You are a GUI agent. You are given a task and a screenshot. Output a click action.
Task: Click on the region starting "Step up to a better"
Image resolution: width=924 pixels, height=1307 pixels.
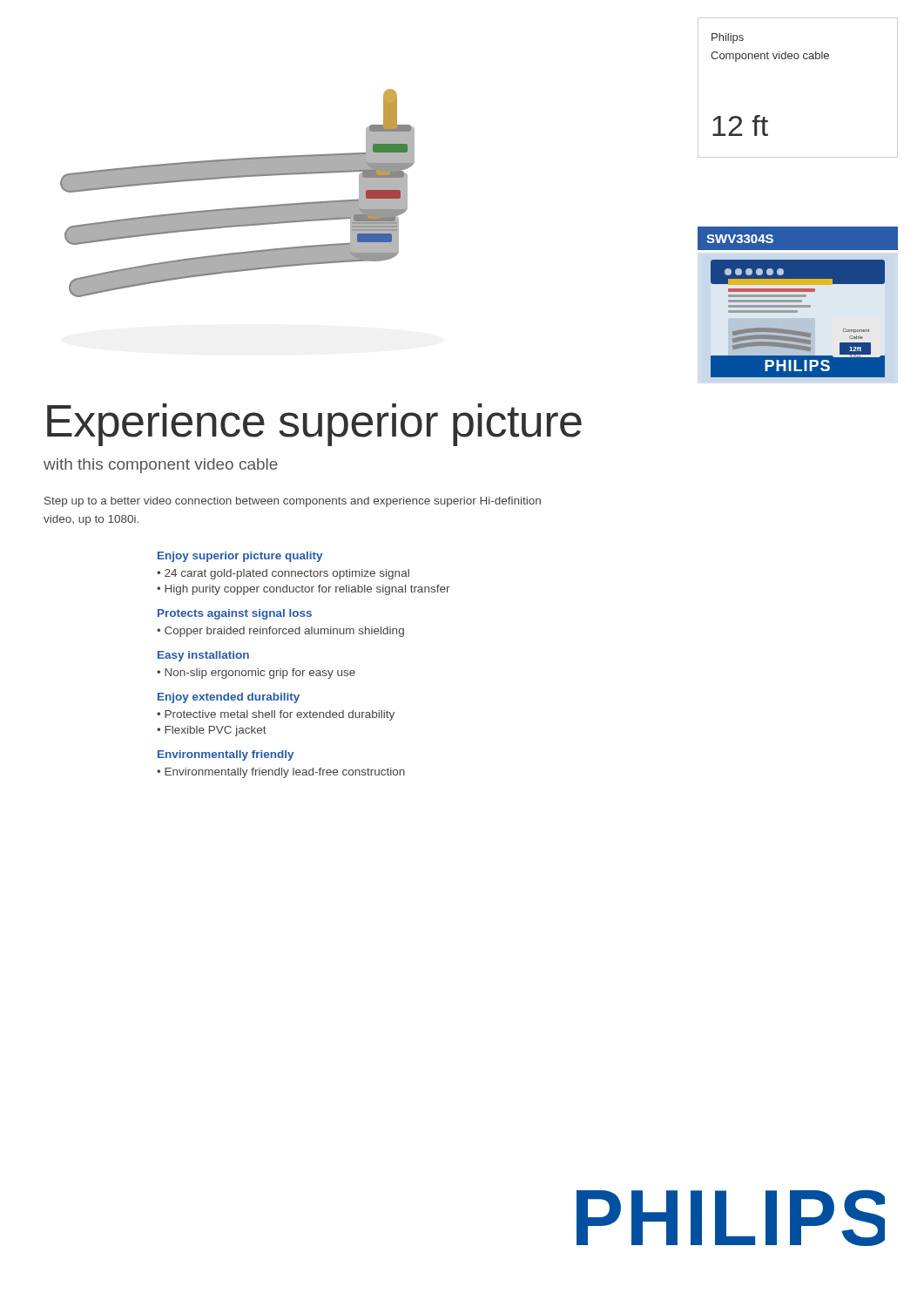[293, 510]
